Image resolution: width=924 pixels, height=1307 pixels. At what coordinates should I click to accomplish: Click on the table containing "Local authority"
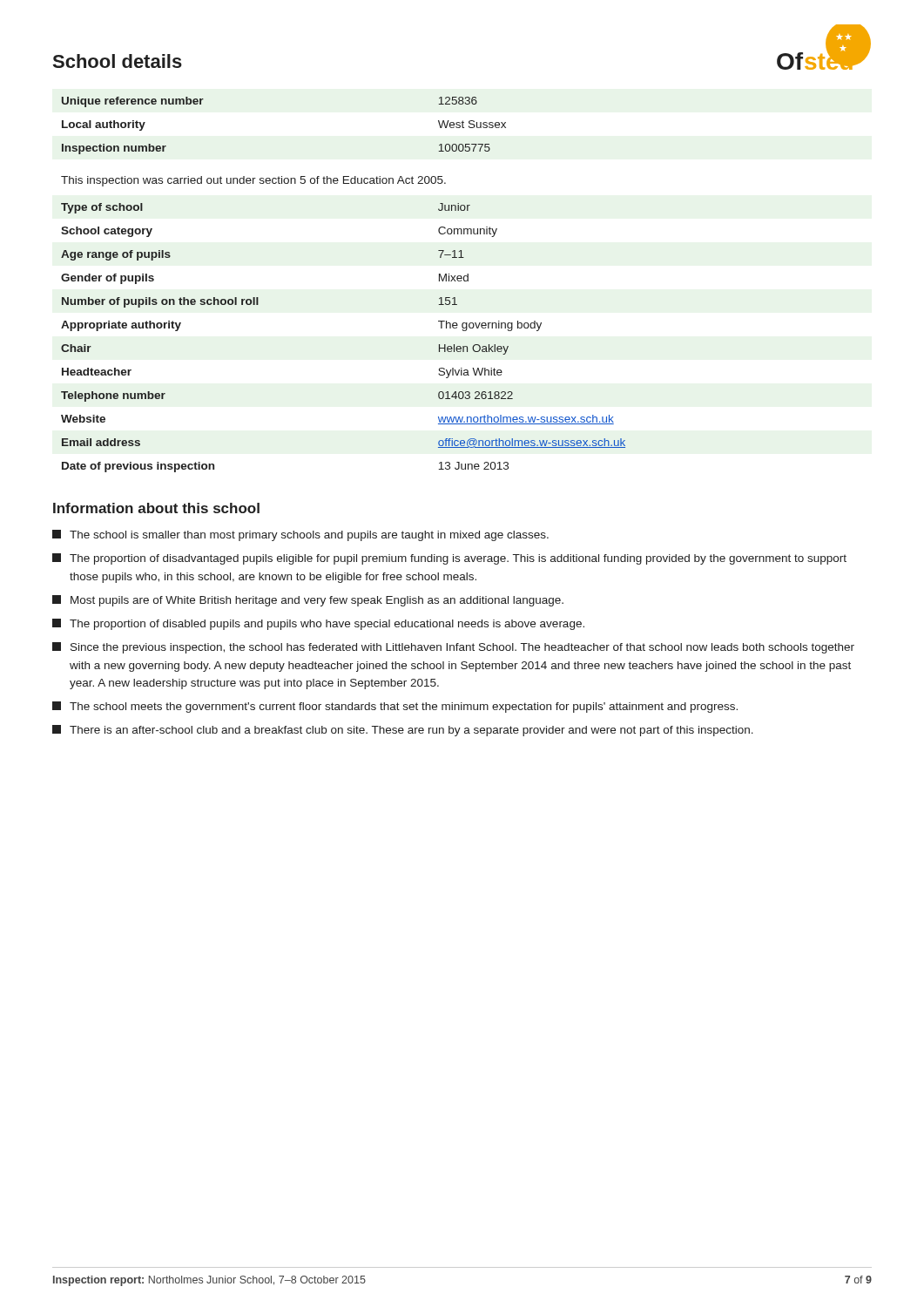[x=462, y=283]
